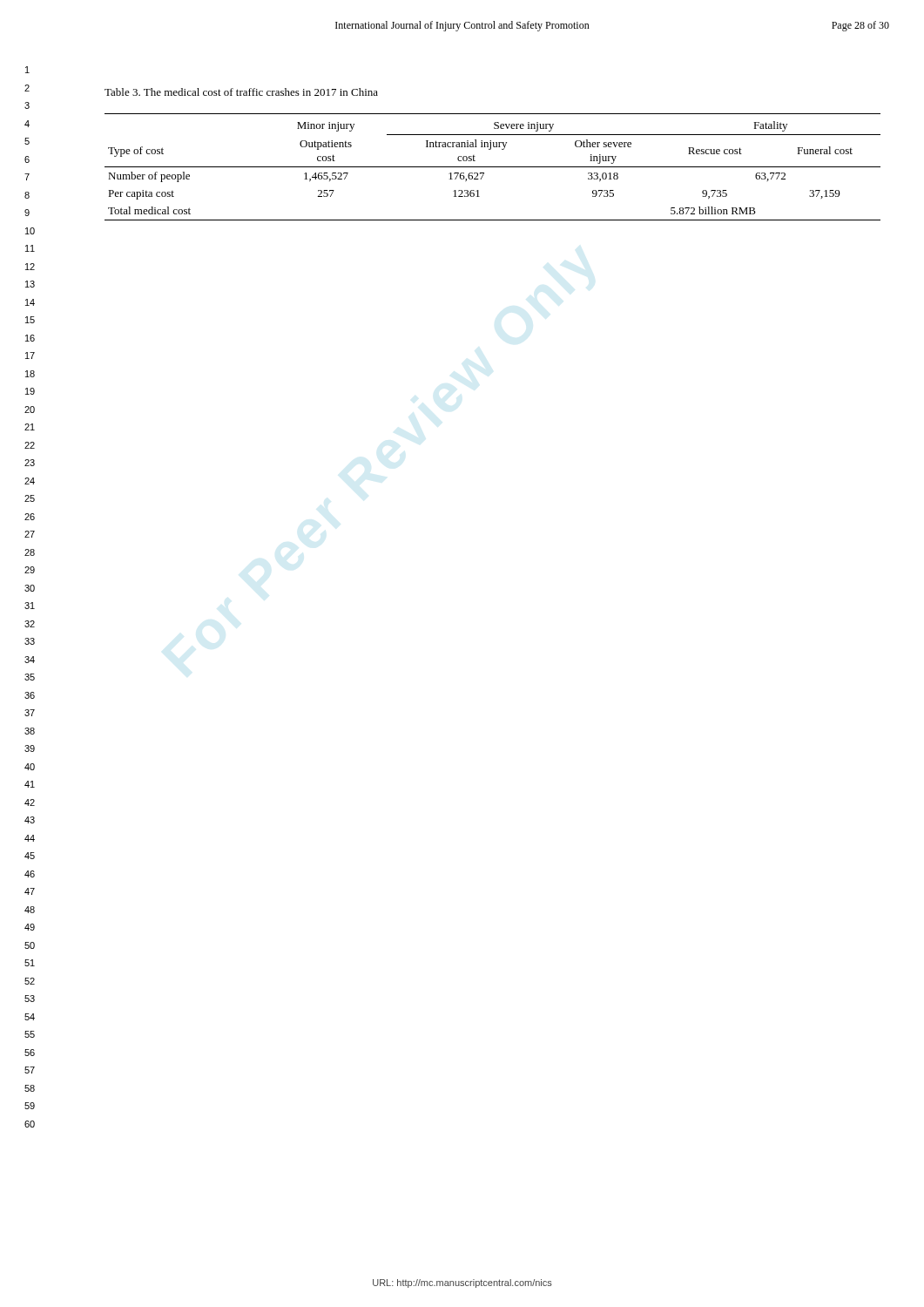The image size is (924, 1307).
Task: Find the caption that says "Table 3. The medical"
Action: click(241, 92)
